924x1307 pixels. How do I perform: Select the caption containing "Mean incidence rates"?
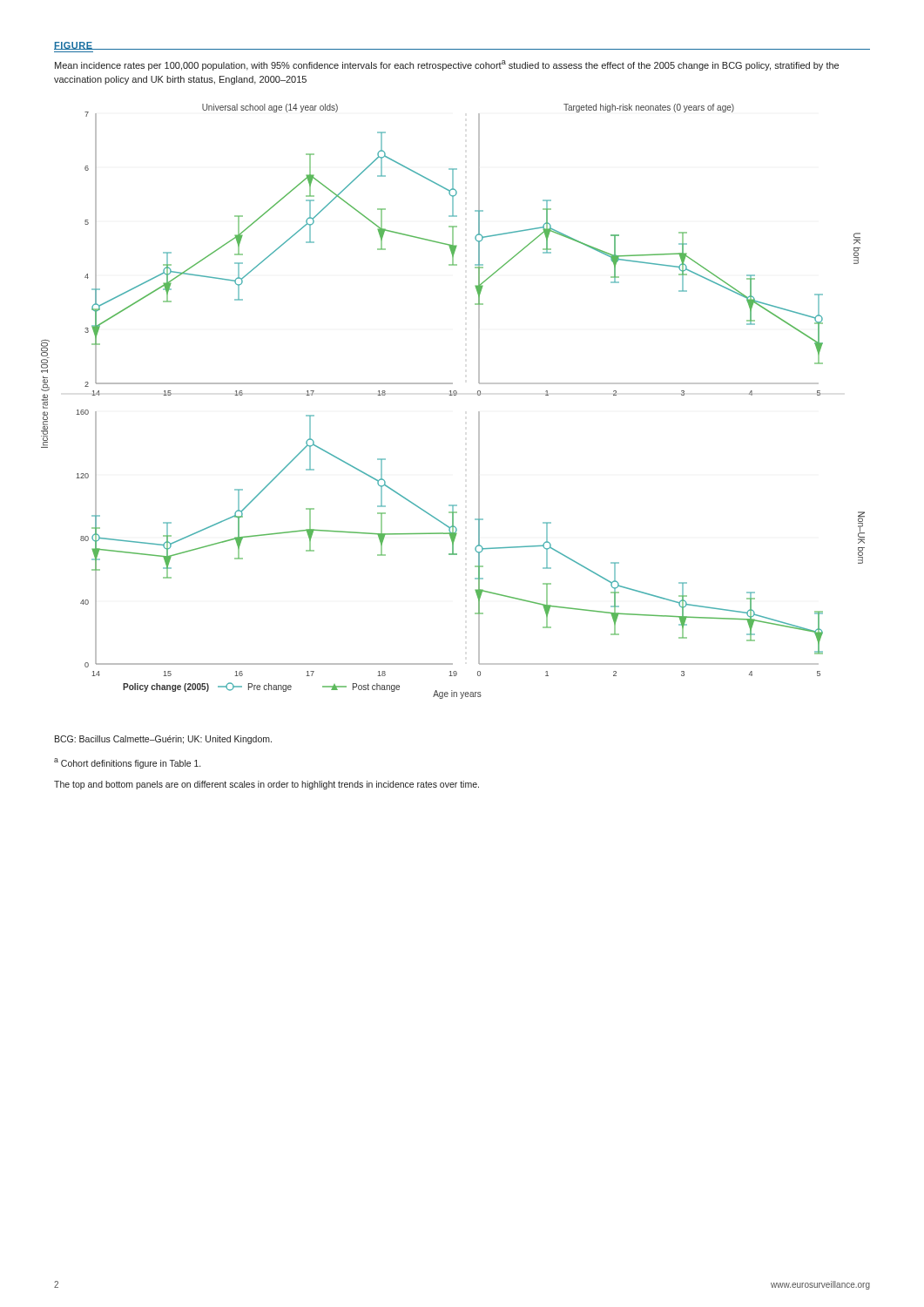click(447, 71)
